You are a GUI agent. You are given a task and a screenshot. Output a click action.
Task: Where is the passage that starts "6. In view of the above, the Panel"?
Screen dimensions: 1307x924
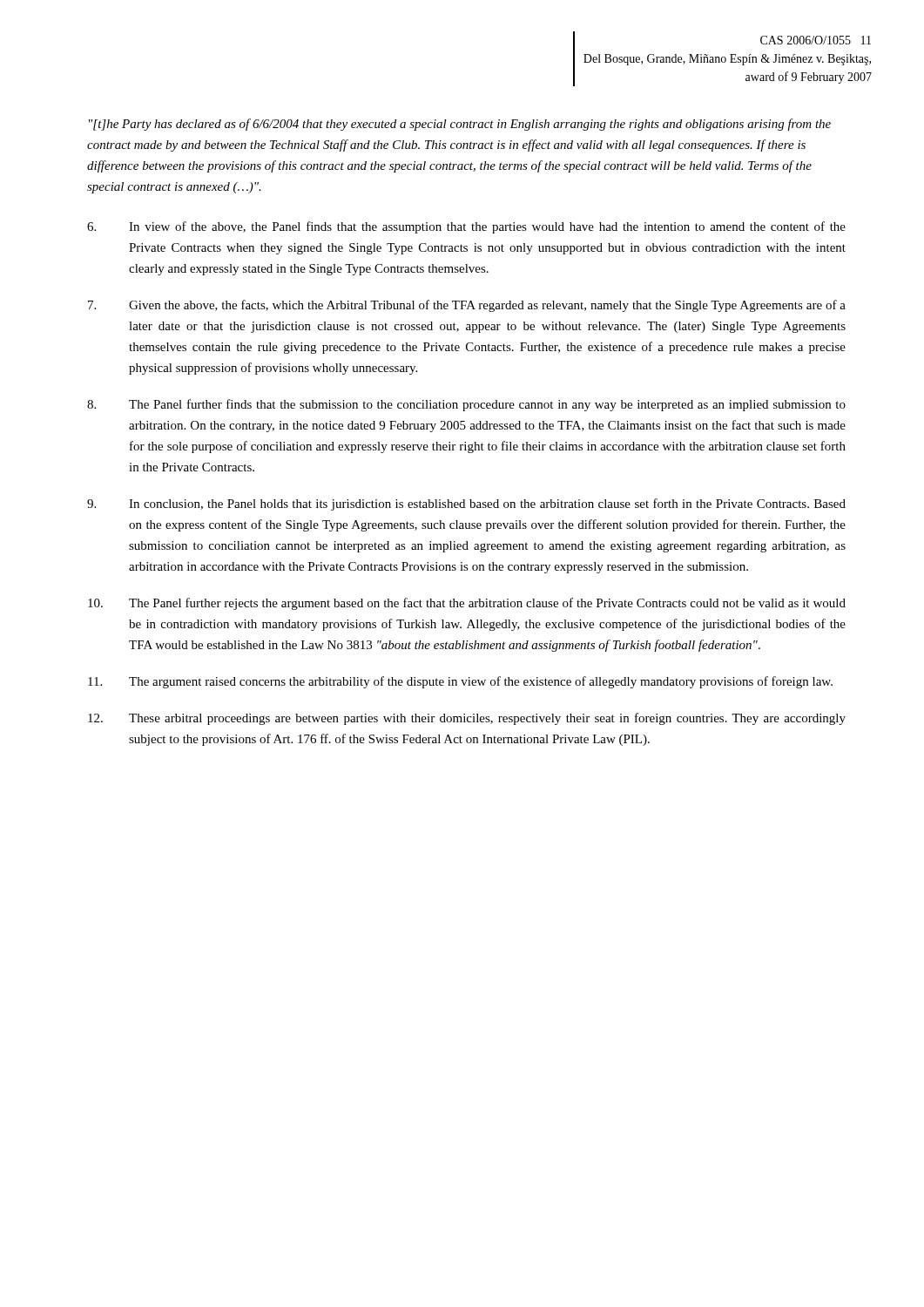(x=466, y=247)
